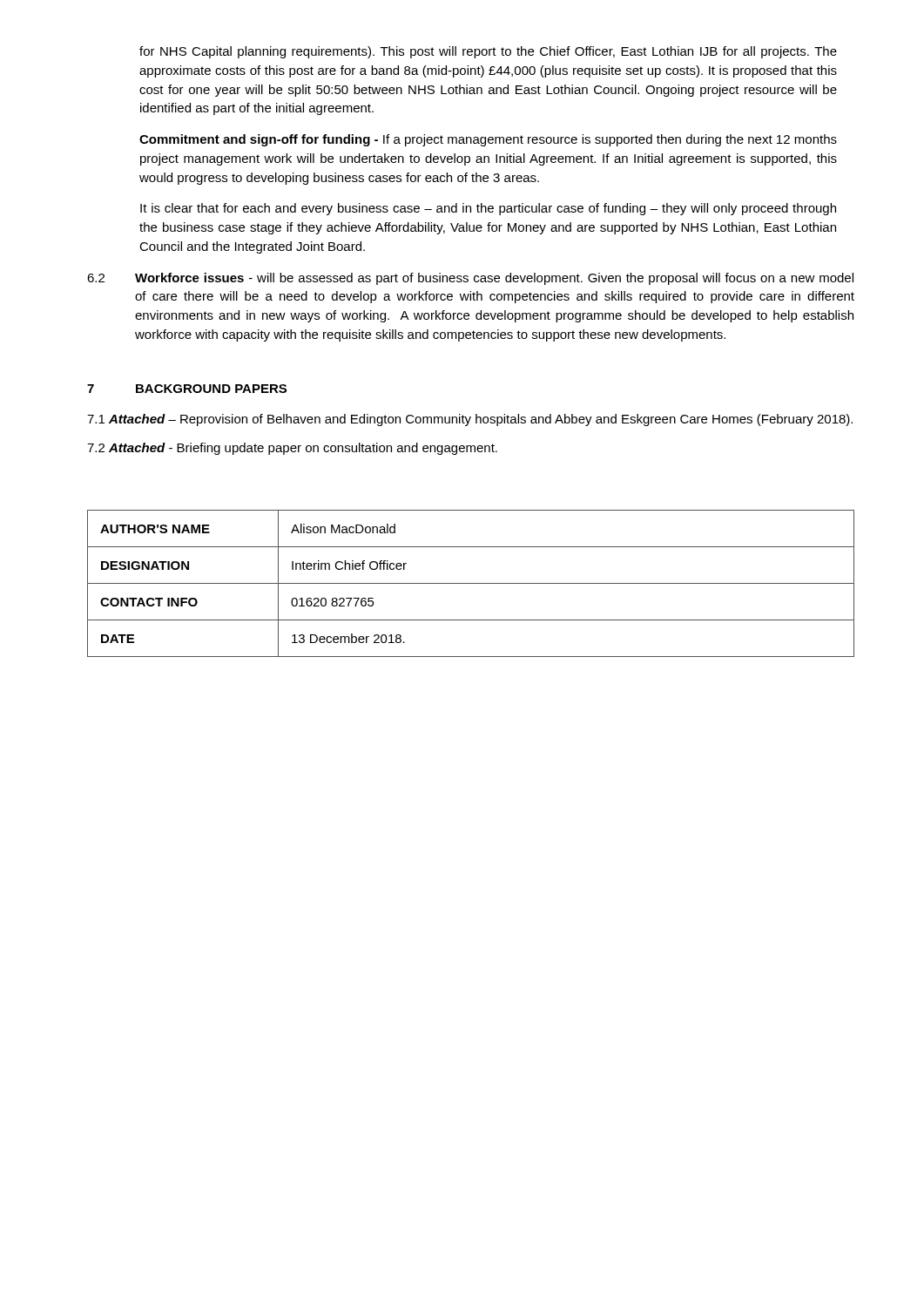Find the region starting "7 BACKGROUND PAPERS"
The width and height of the screenshot is (924, 1307).
pyautogui.click(x=187, y=388)
